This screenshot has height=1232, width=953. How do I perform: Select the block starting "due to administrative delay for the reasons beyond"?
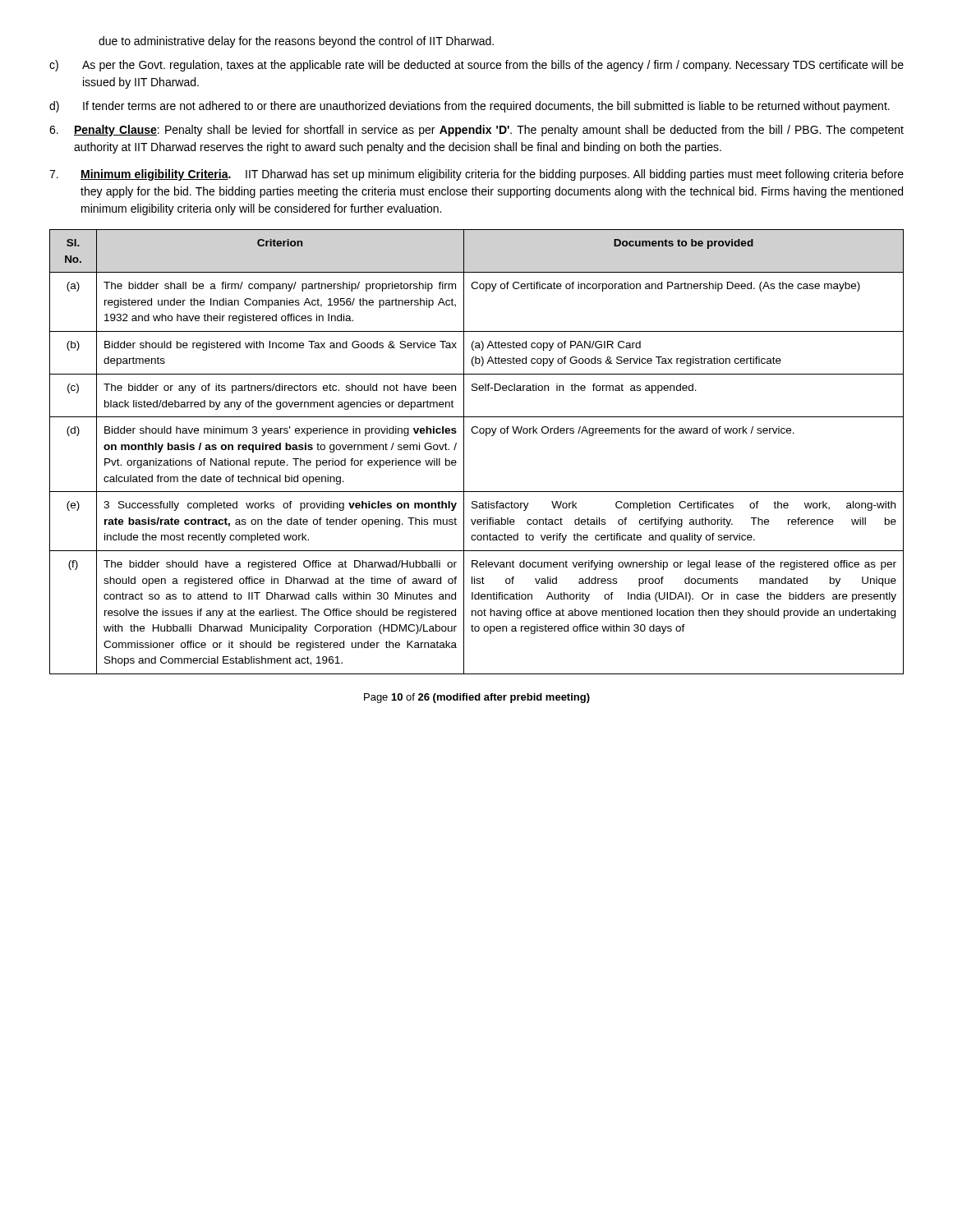pyautogui.click(x=297, y=41)
